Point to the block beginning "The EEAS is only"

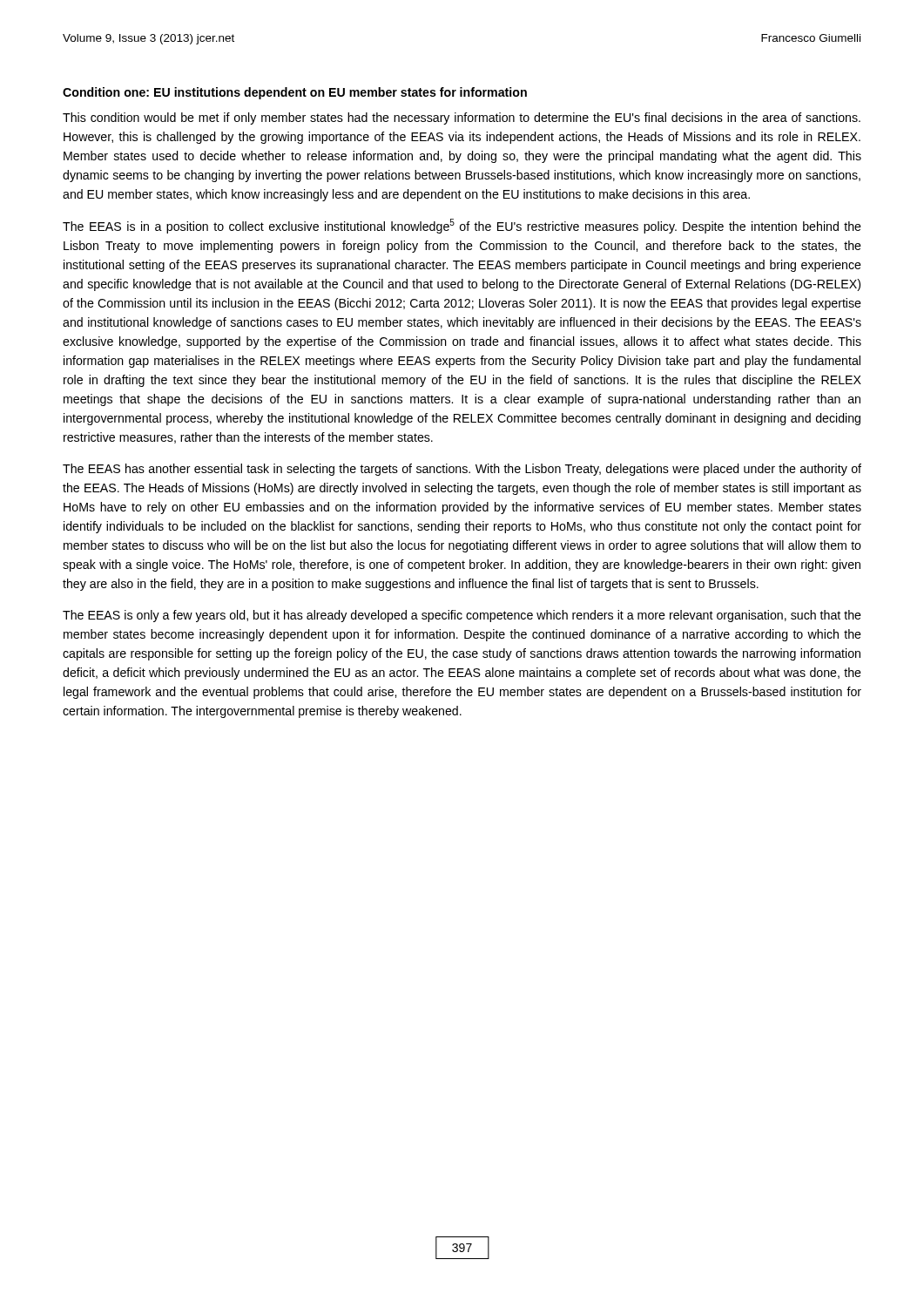click(x=462, y=663)
